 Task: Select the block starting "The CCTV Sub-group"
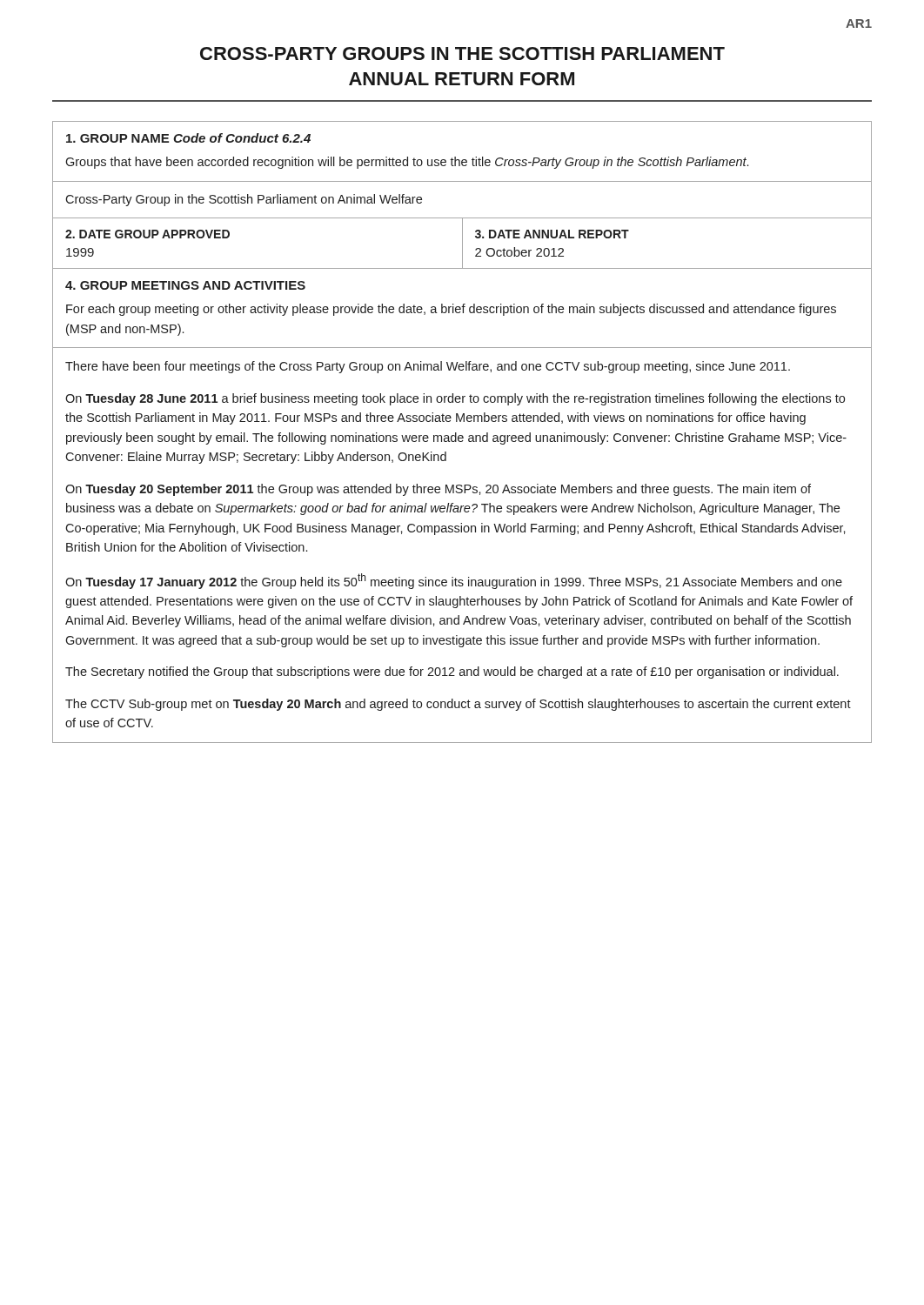pos(458,713)
